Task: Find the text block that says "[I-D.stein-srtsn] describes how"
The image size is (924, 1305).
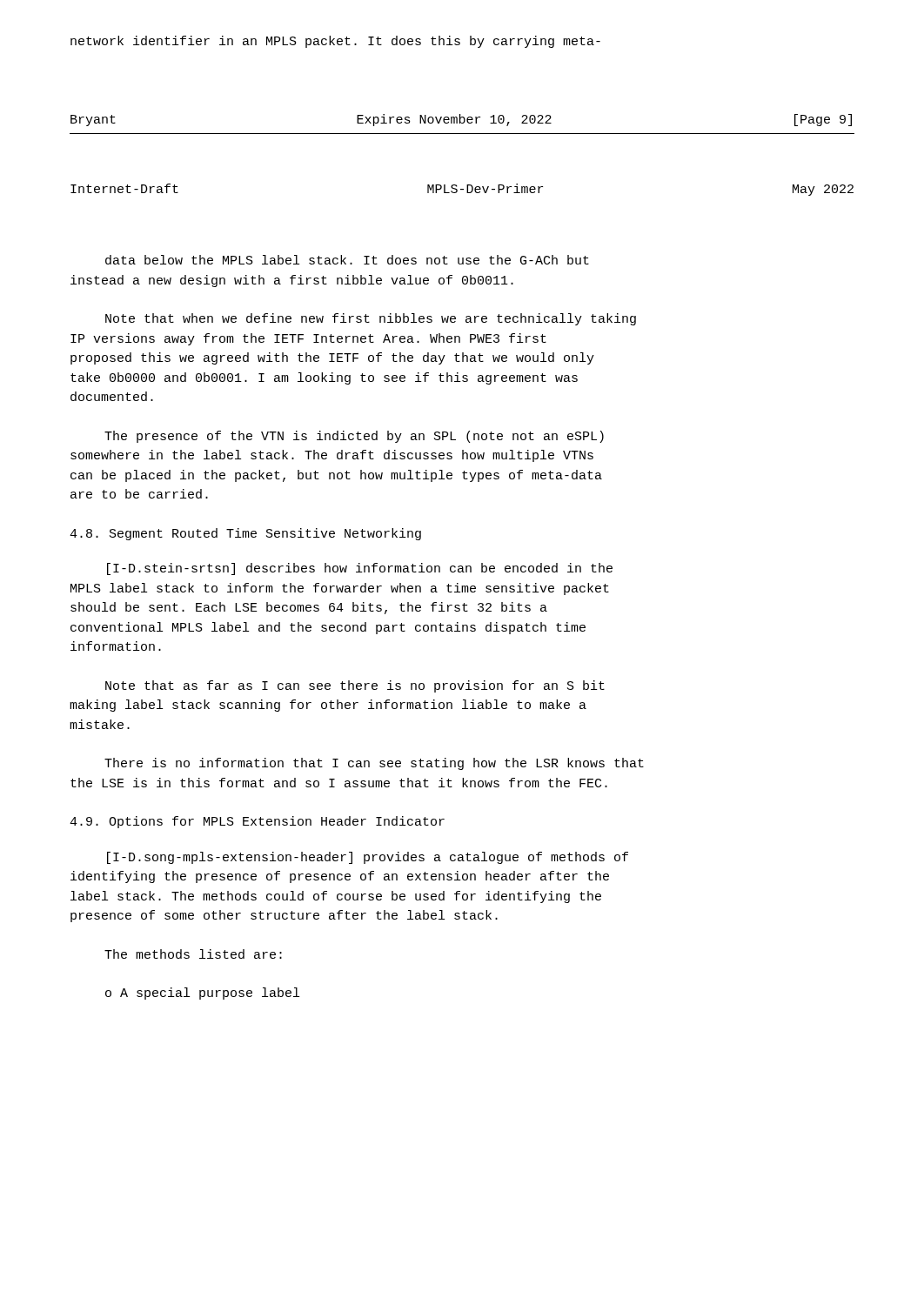Action: (x=342, y=609)
